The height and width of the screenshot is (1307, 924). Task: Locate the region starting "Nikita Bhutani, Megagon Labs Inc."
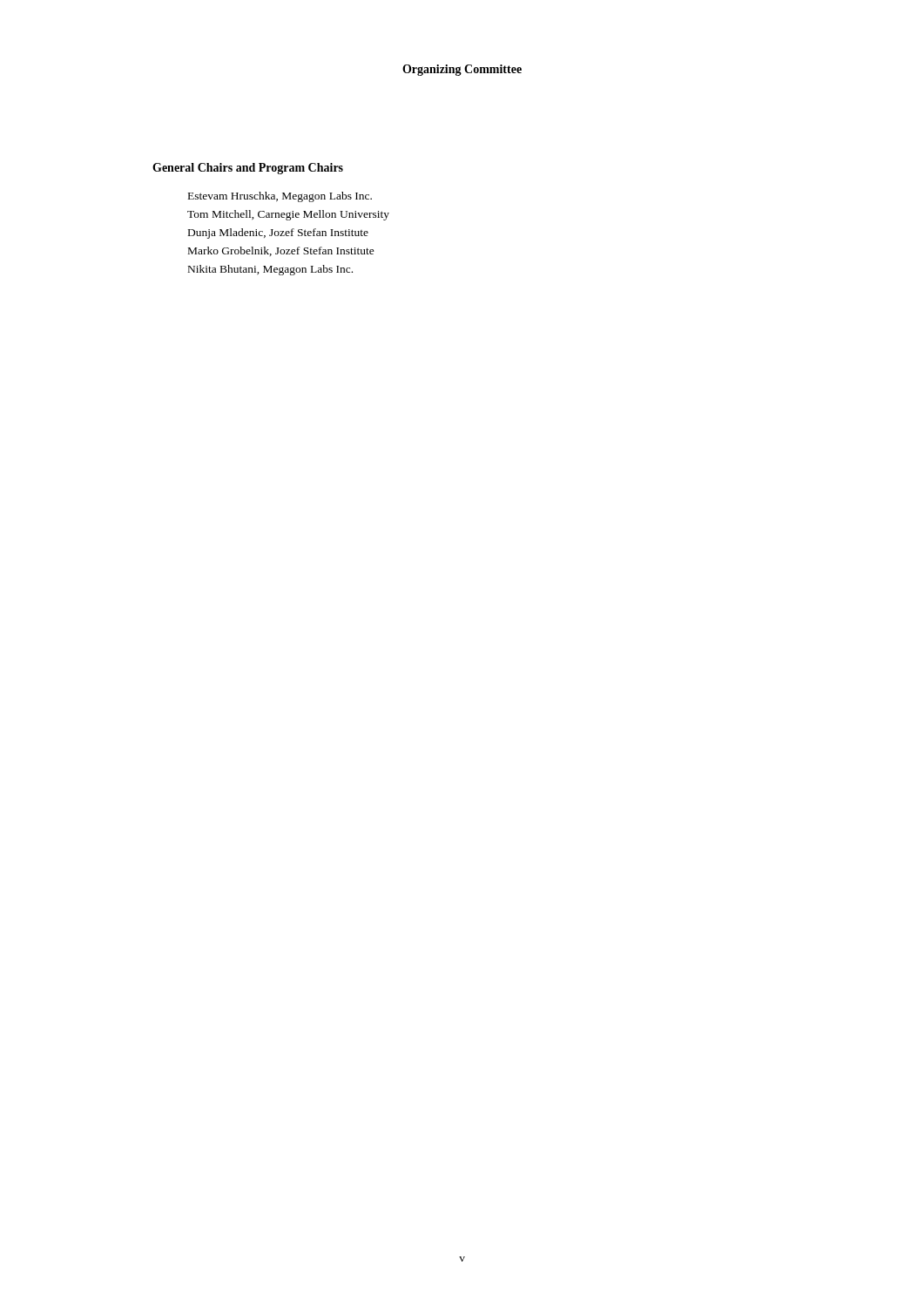coord(288,269)
